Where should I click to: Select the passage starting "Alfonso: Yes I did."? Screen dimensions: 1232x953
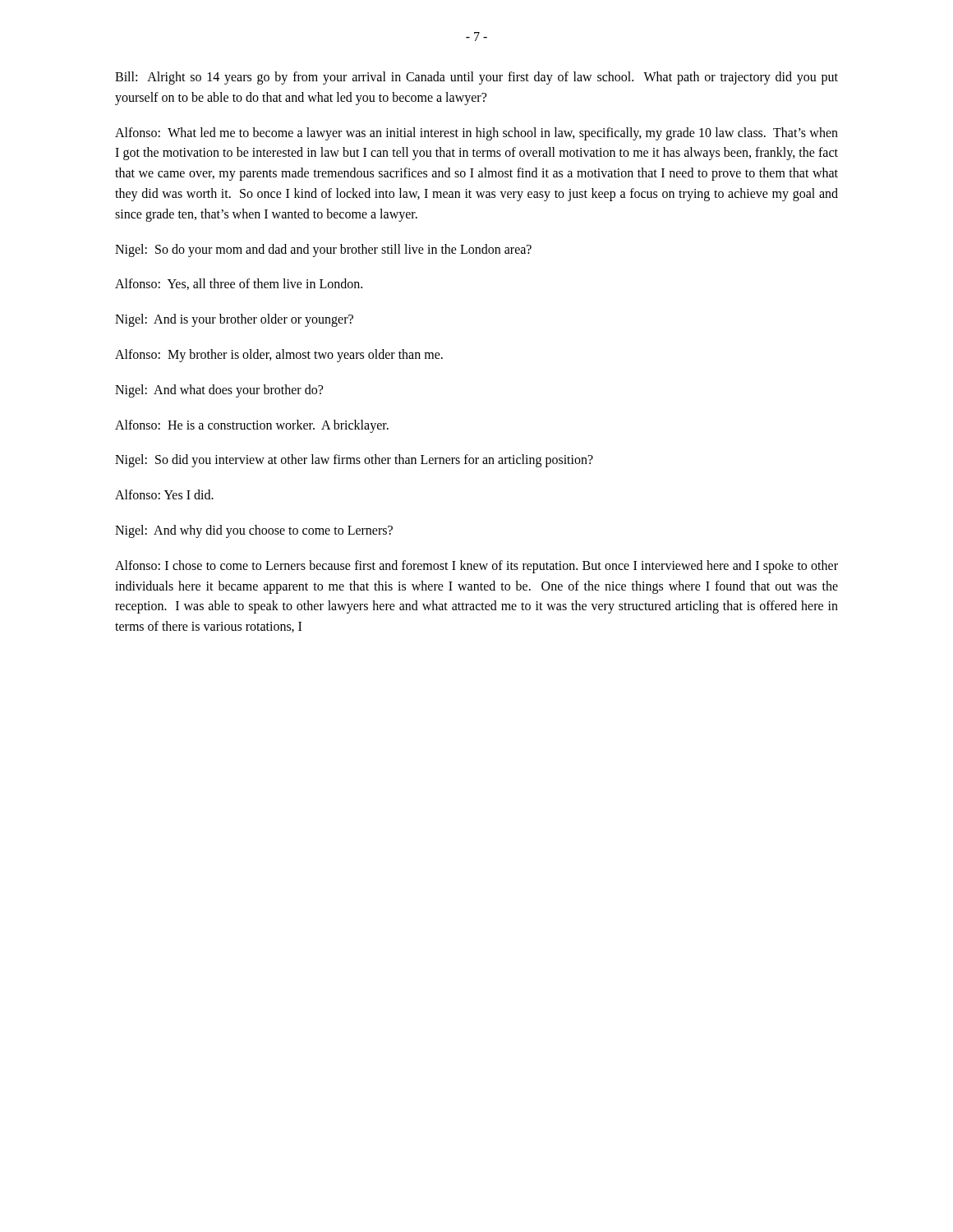pyautogui.click(x=164, y=495)
